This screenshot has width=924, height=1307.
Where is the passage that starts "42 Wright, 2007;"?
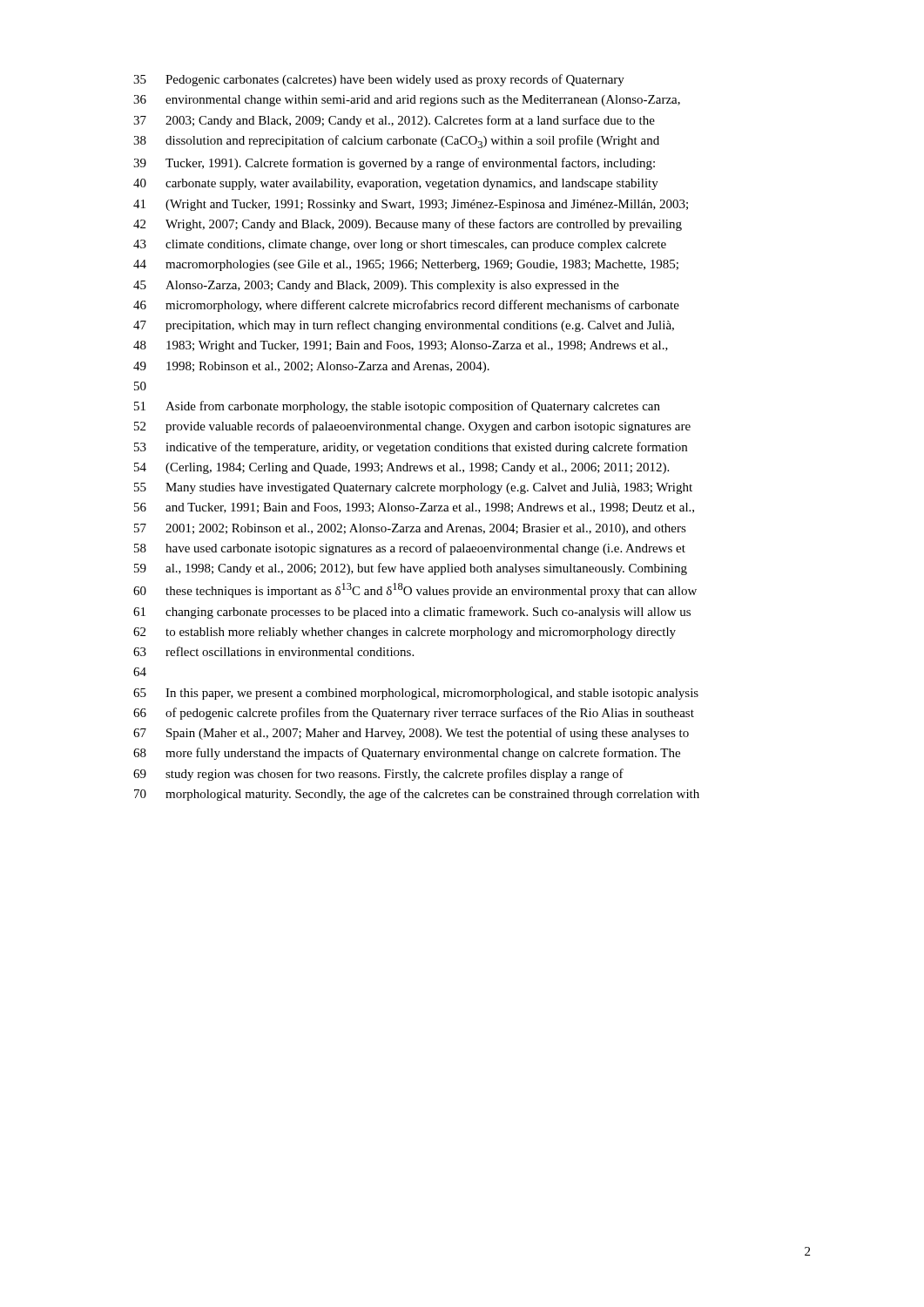tap(462, 224)
